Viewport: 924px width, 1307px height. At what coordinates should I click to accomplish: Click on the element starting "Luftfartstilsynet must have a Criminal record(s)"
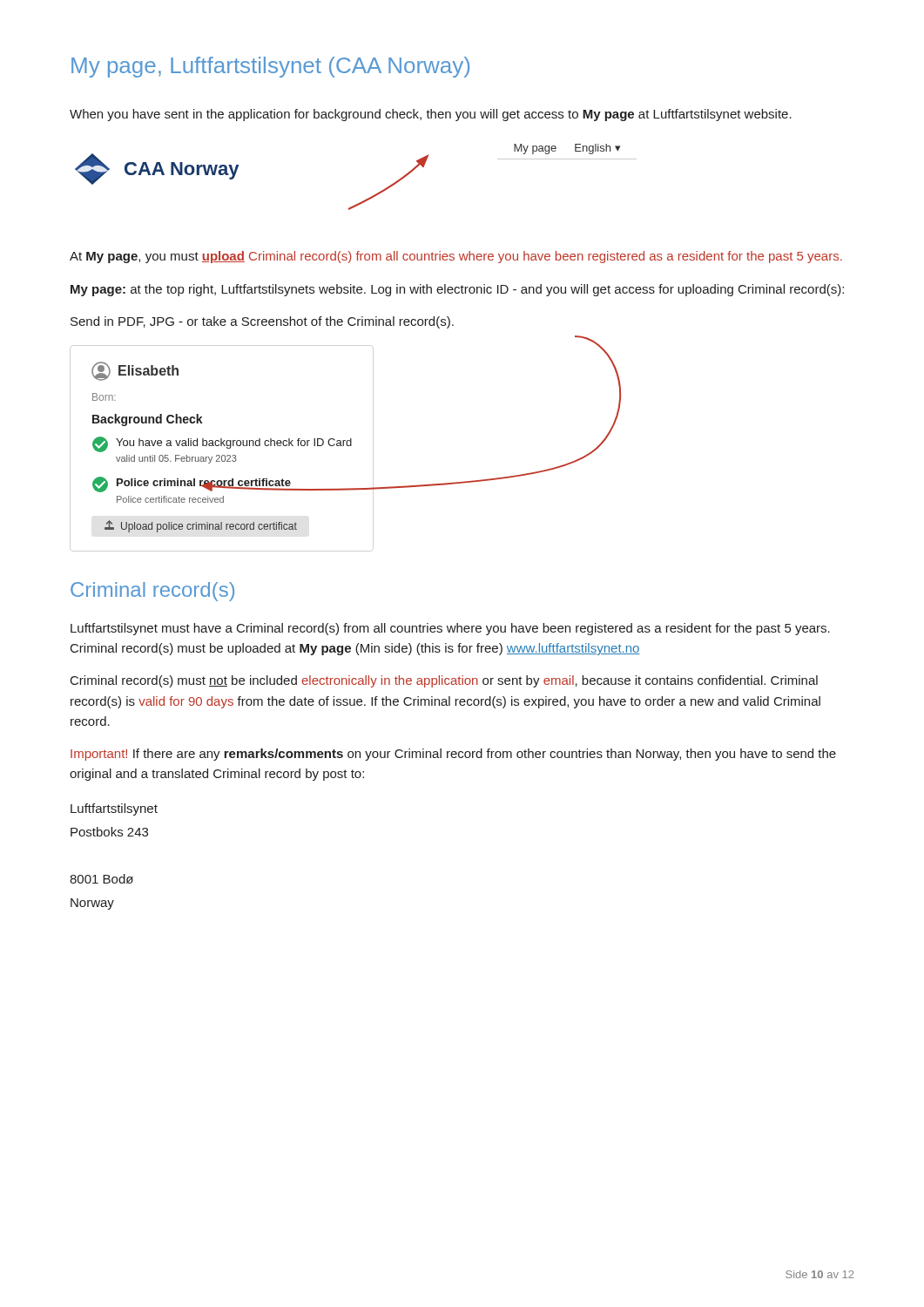pos(450,638)
